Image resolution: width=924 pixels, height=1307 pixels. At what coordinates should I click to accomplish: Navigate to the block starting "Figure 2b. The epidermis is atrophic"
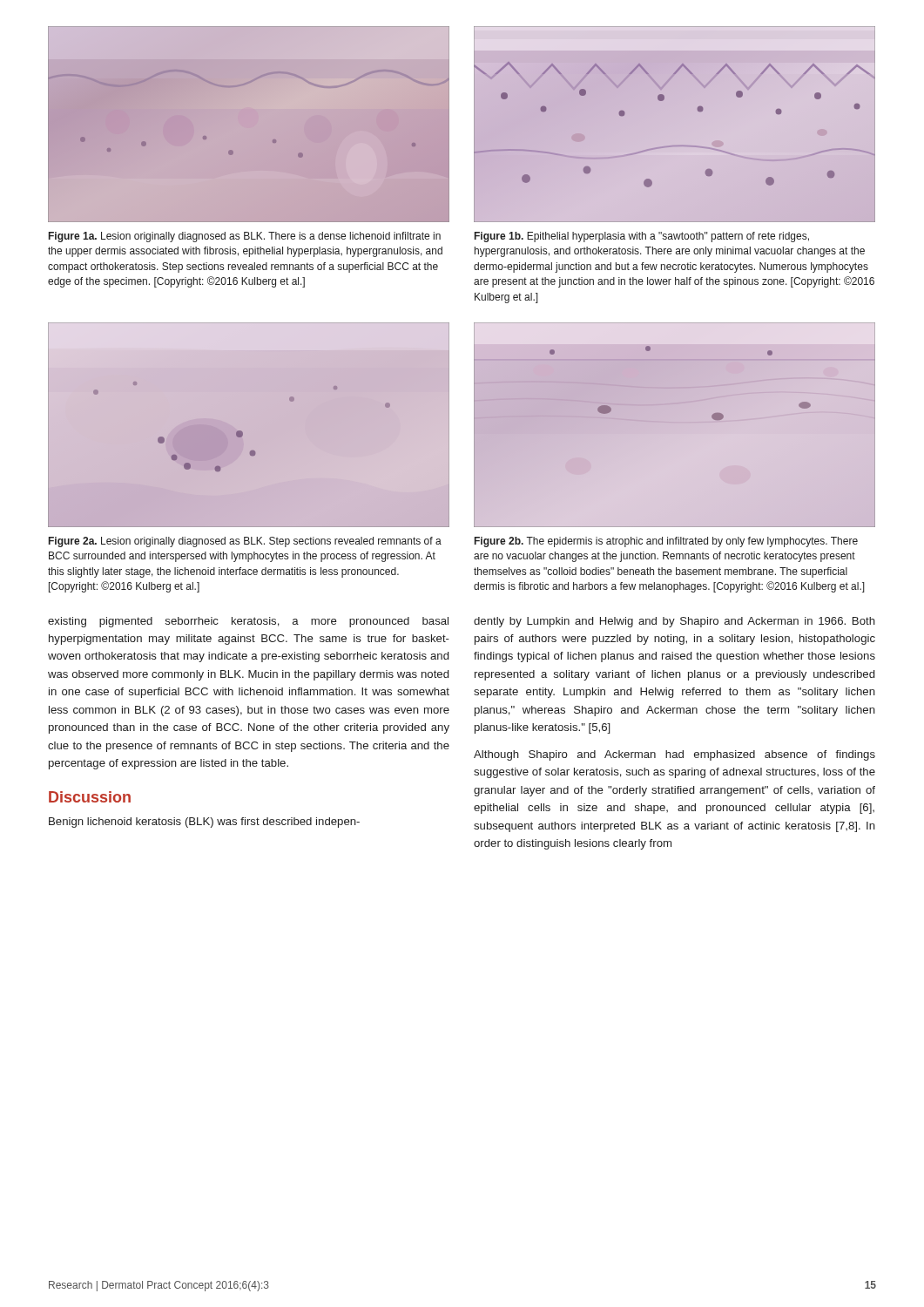(x=669, y=564)
